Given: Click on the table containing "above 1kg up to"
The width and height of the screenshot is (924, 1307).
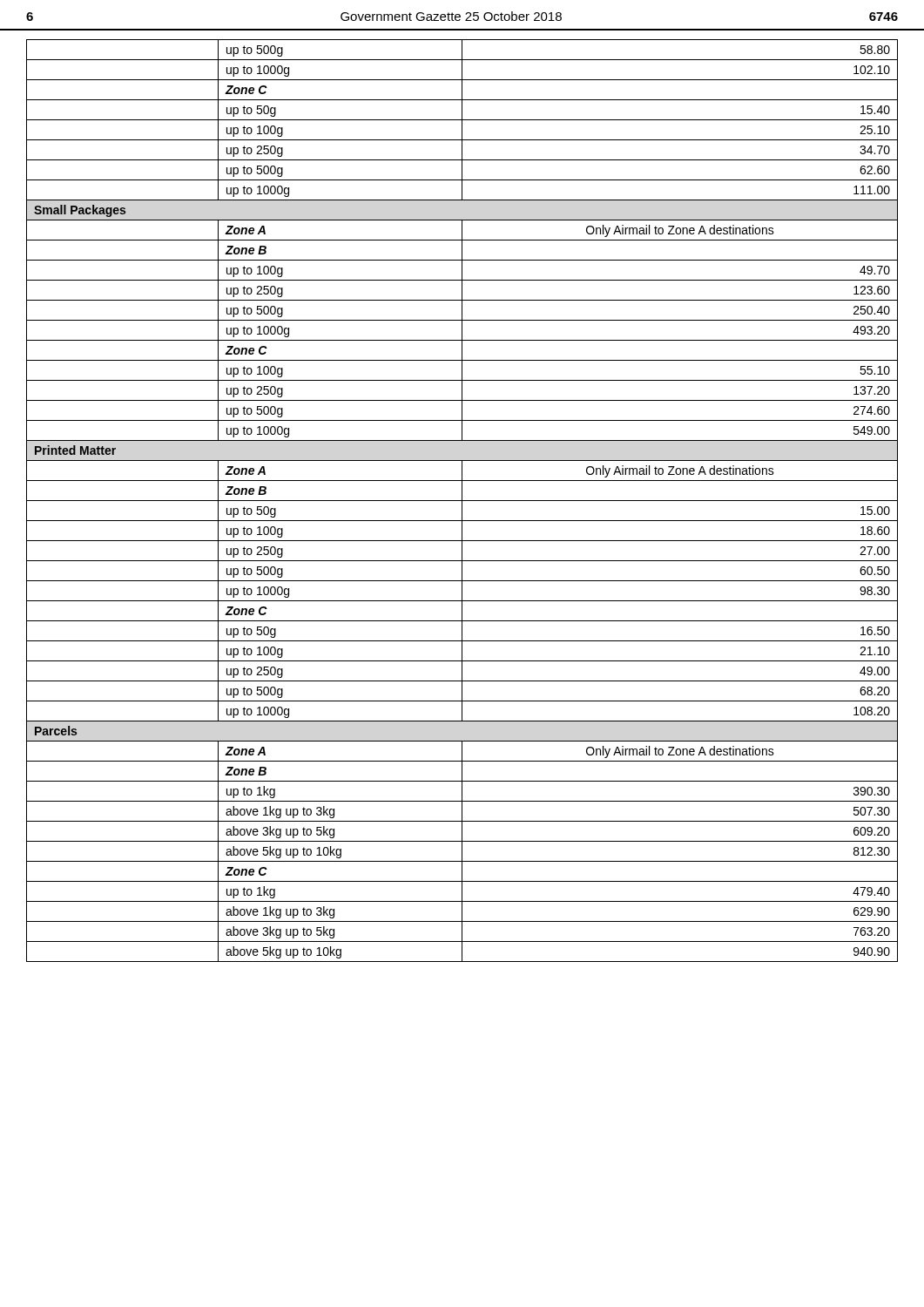Looking at the screenshot, I should pyautogui.click(x=462, y=501).
